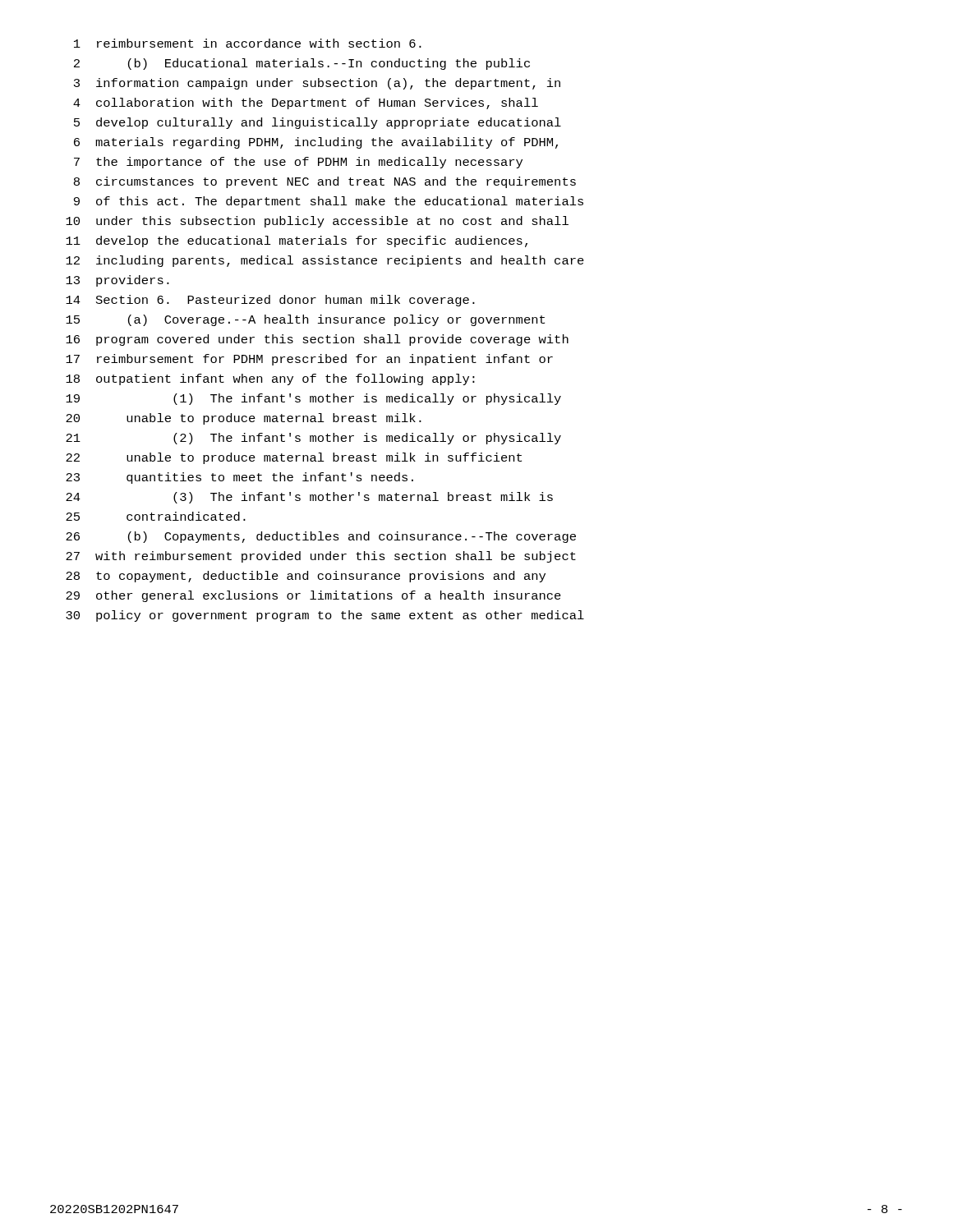Locate the block of text that opens with "17 reimbursement for PDHM"
This screenshot has width=953, height=1232.
pos(302,360)
